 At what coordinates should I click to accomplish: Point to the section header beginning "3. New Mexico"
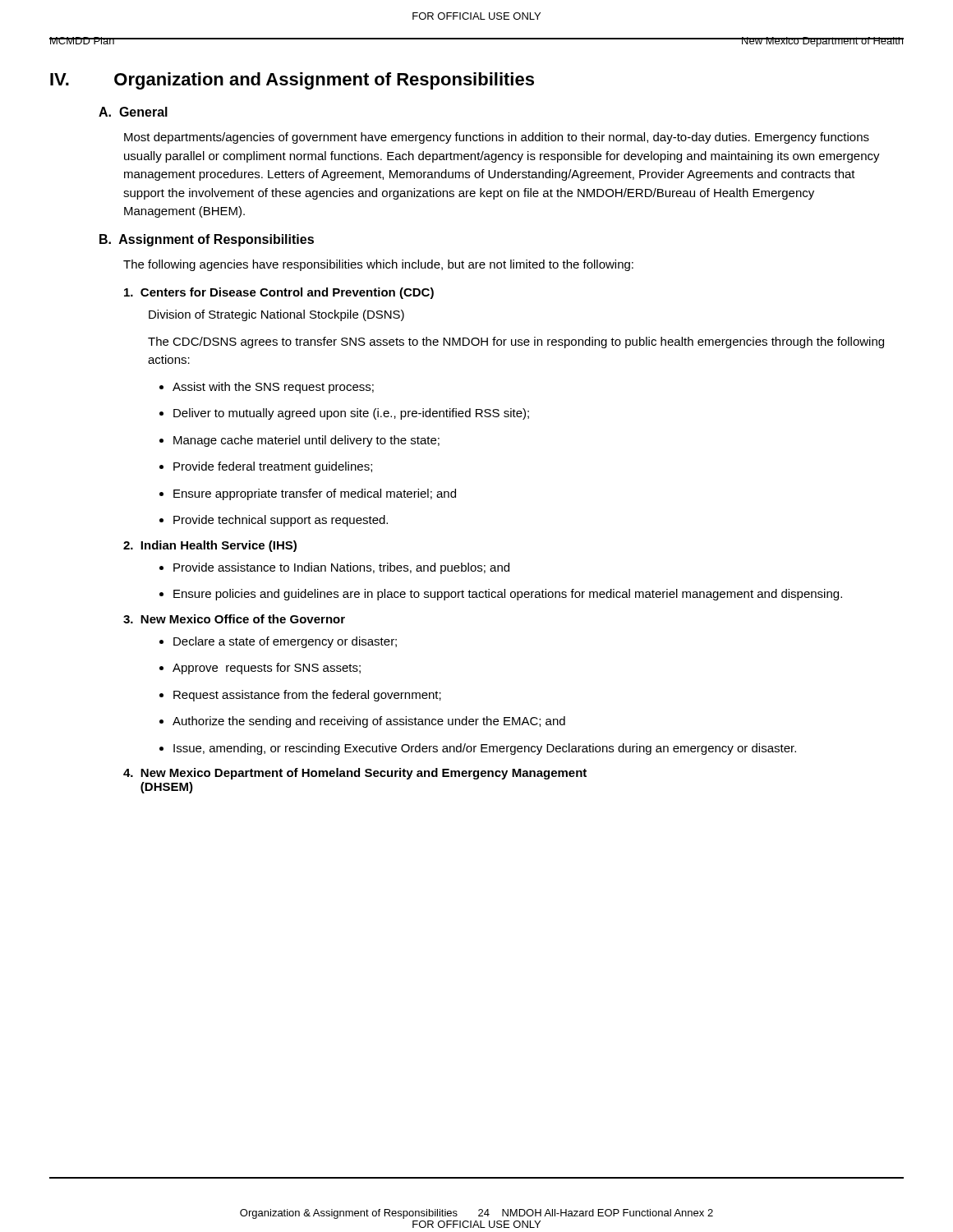point(234,618)
